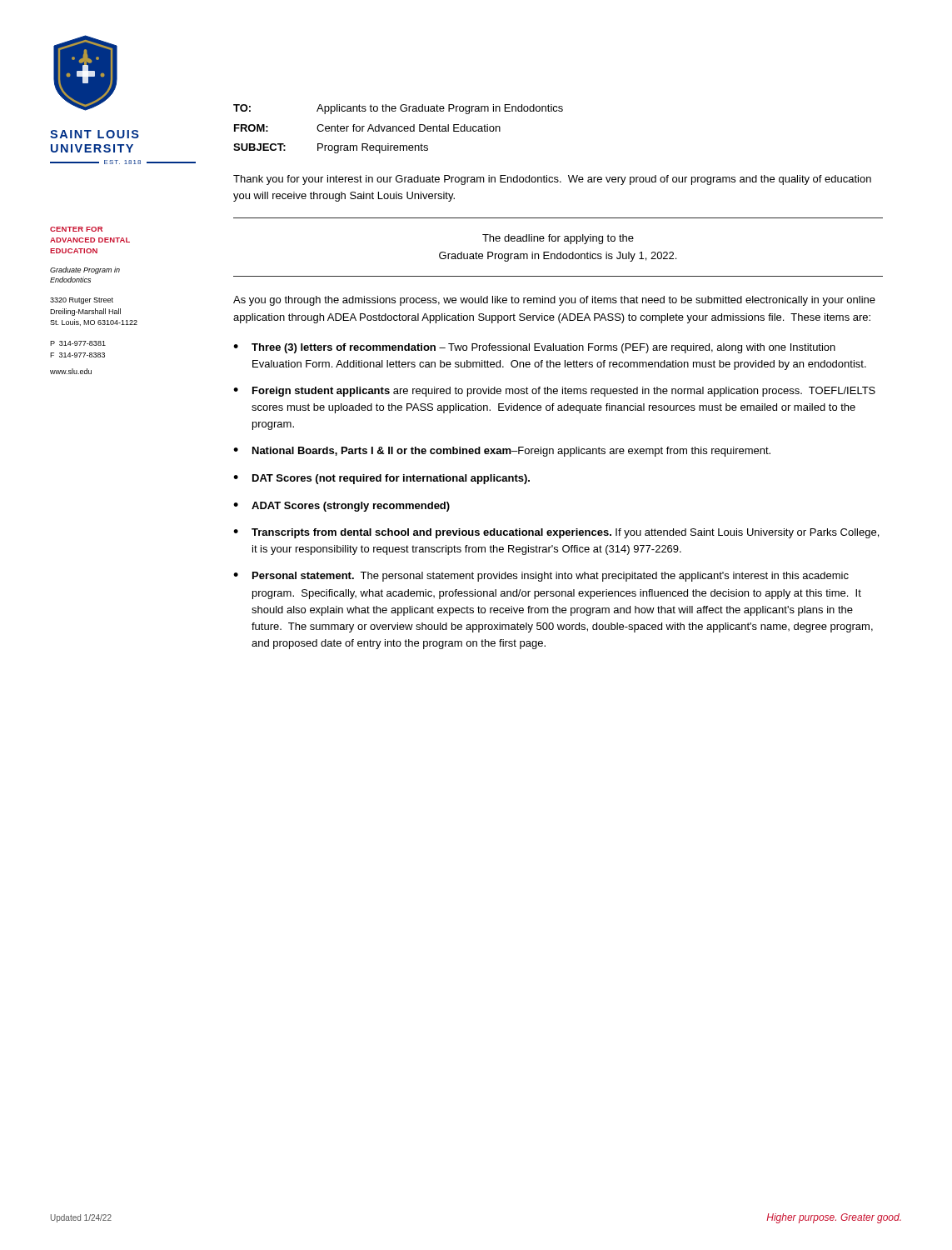This screenshot has height=1250, width=952.
Task: Click the passage that begins "As you go through the admissions"
Action: point(554,308)
